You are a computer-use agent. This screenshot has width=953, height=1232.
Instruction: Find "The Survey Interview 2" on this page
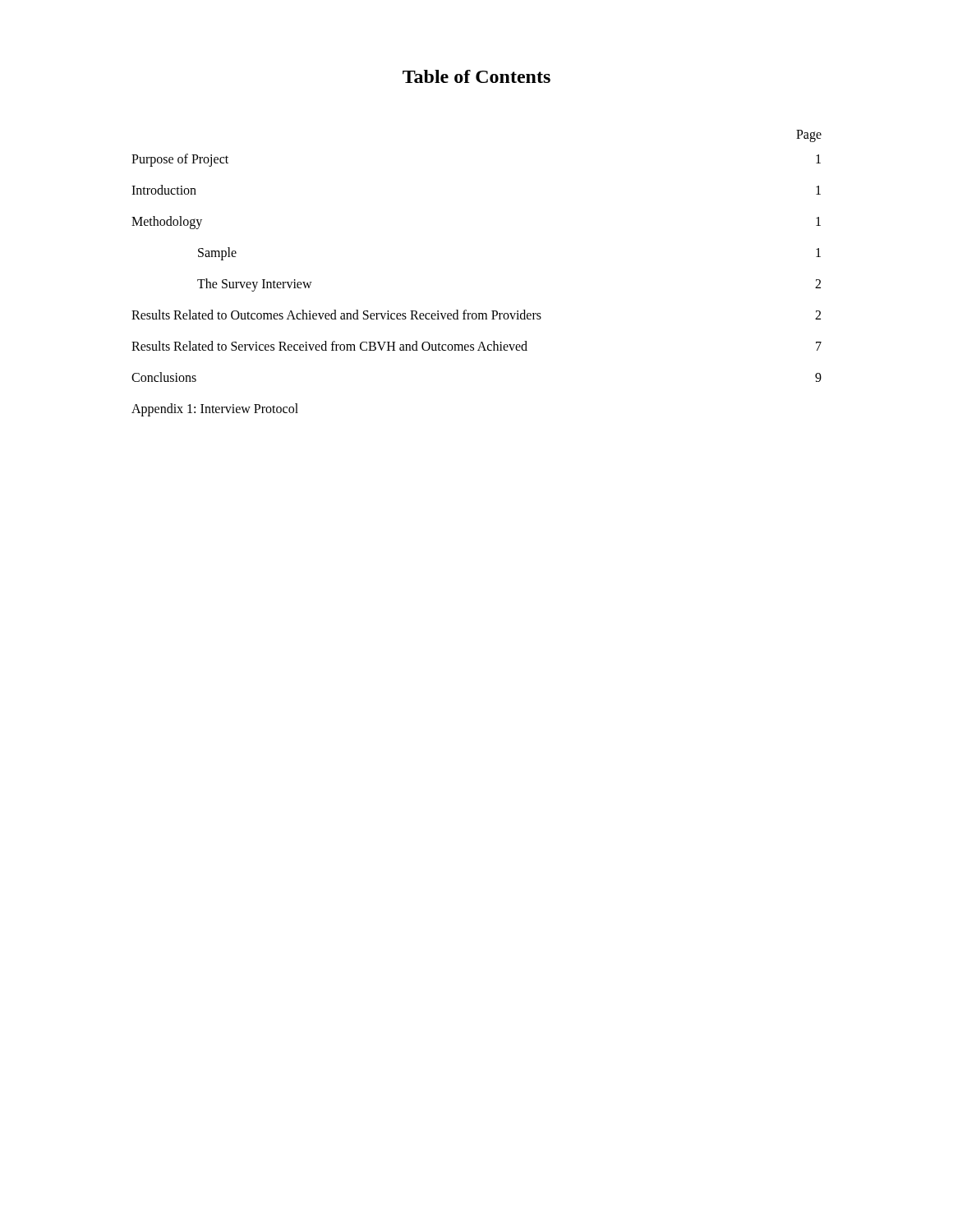(263, 285)
